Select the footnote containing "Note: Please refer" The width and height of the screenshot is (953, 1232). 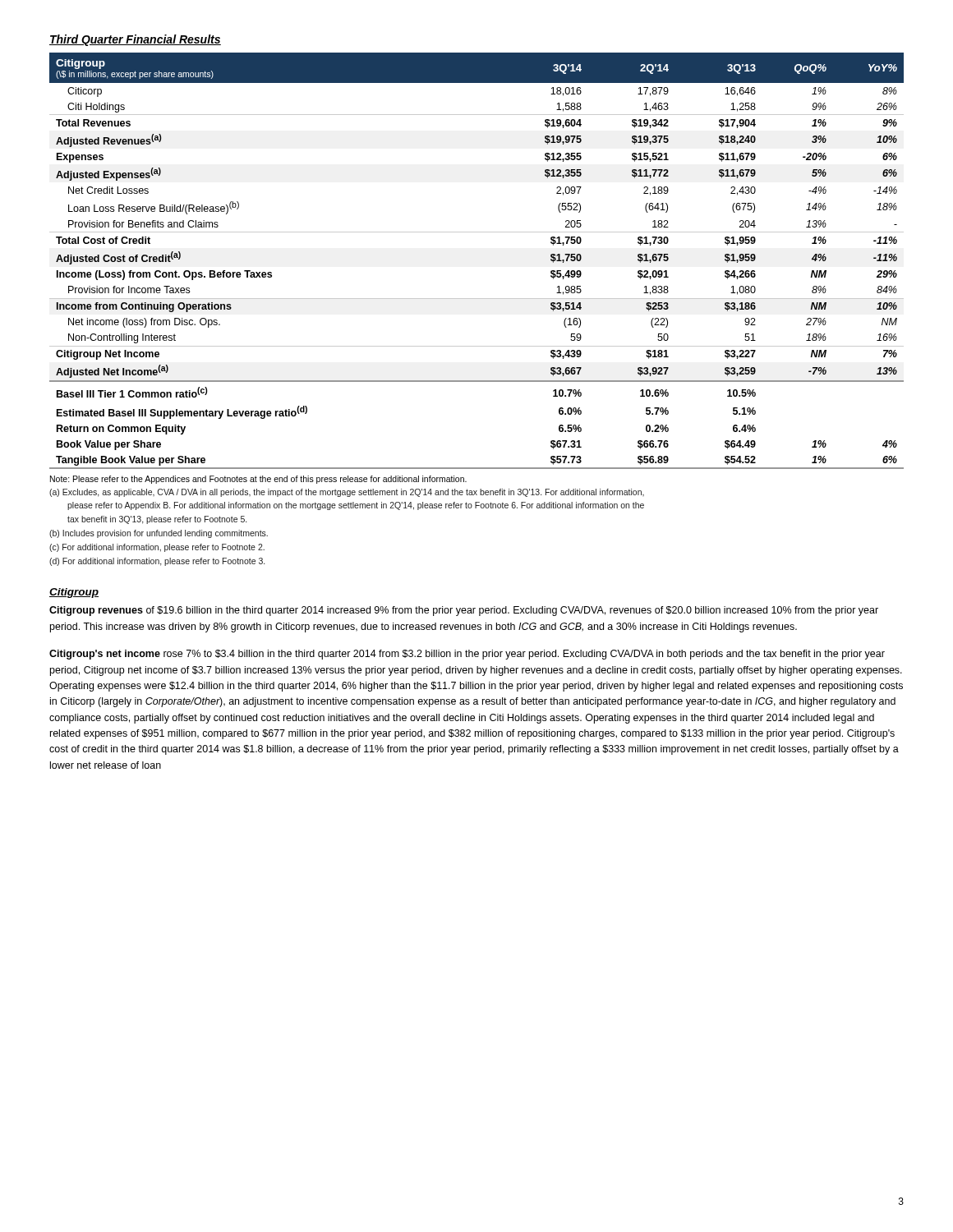pos(258,479)
